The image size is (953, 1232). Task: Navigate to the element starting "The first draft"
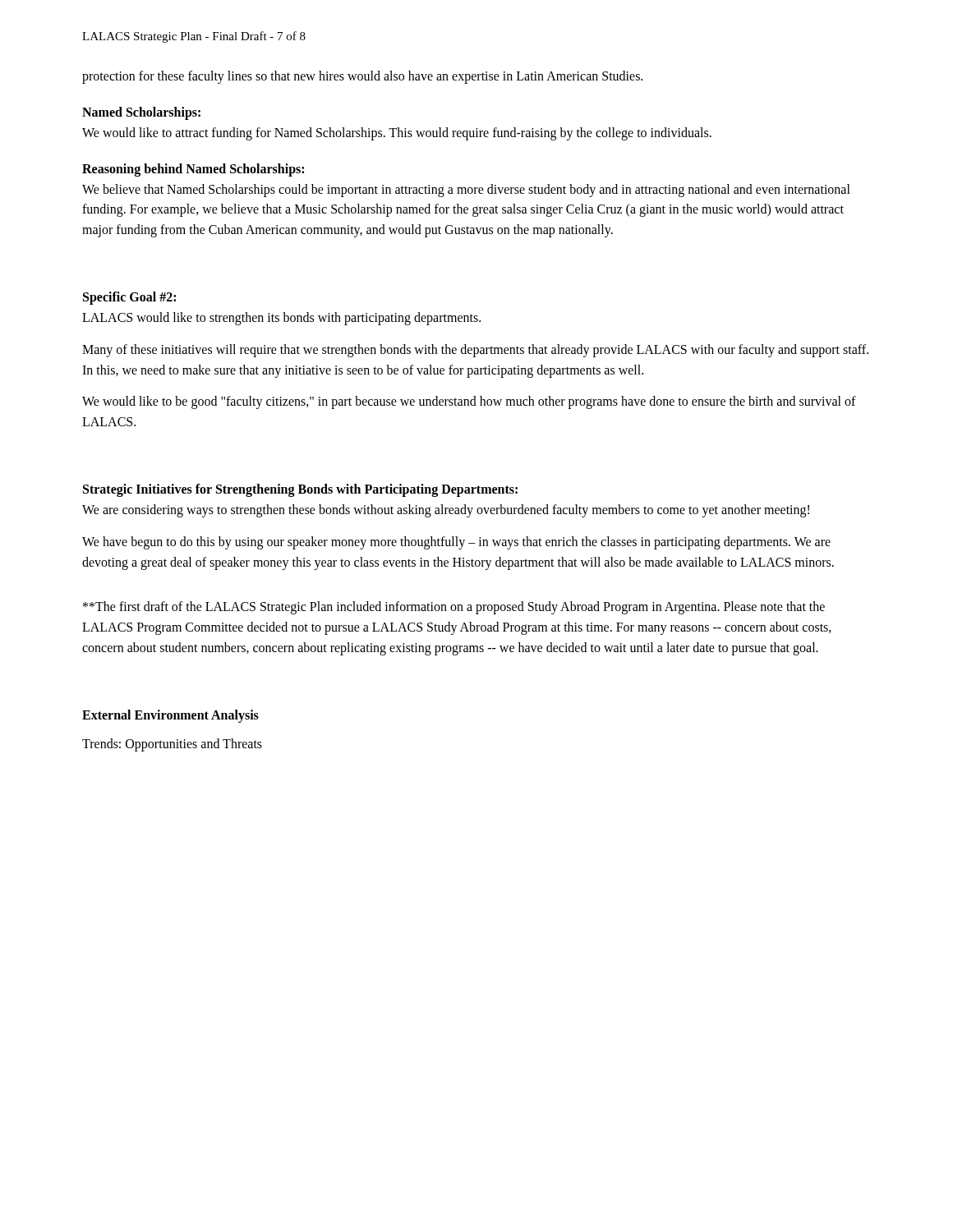(x=457, y=627)
